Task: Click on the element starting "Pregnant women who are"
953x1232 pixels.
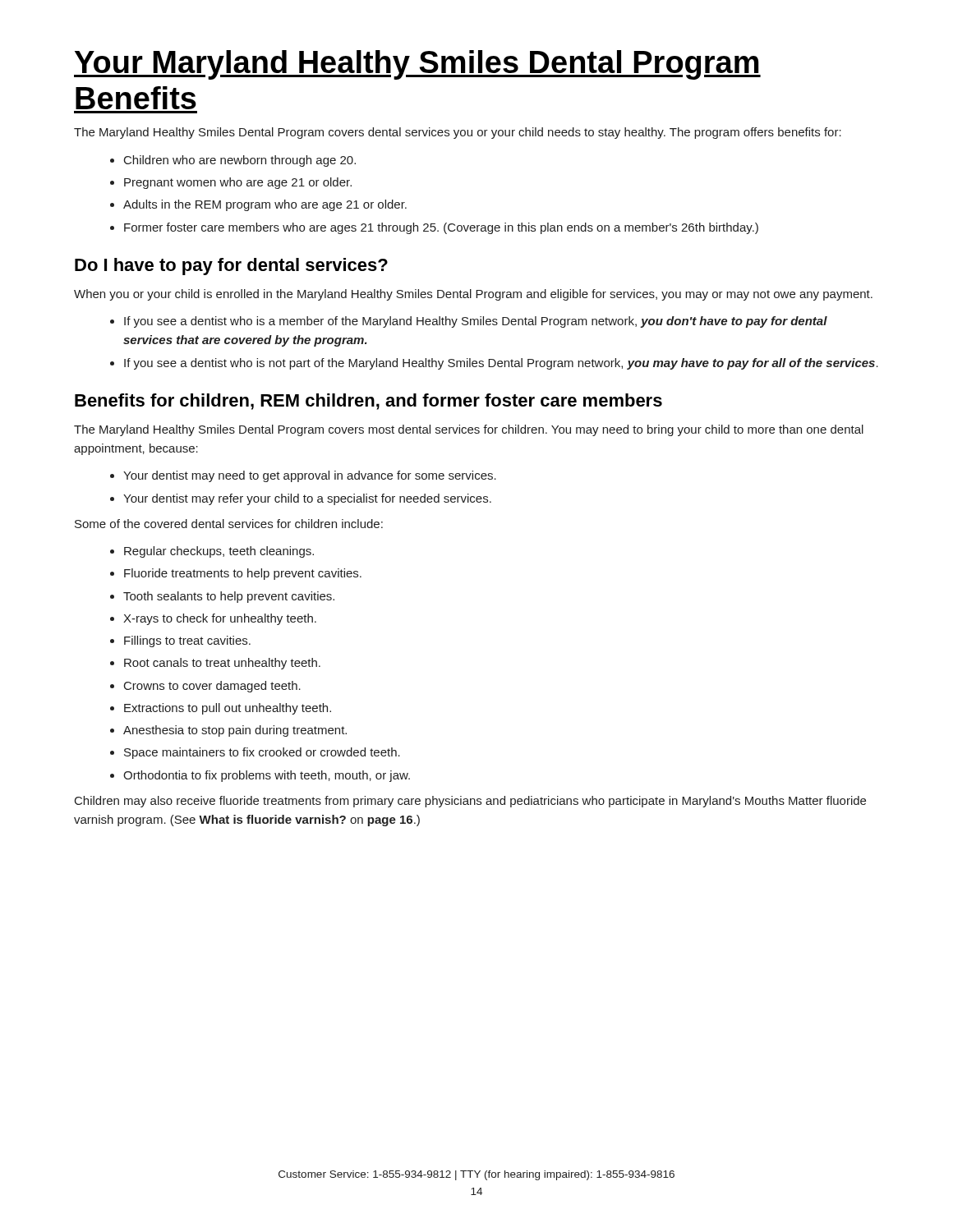Action: (231, 183)
